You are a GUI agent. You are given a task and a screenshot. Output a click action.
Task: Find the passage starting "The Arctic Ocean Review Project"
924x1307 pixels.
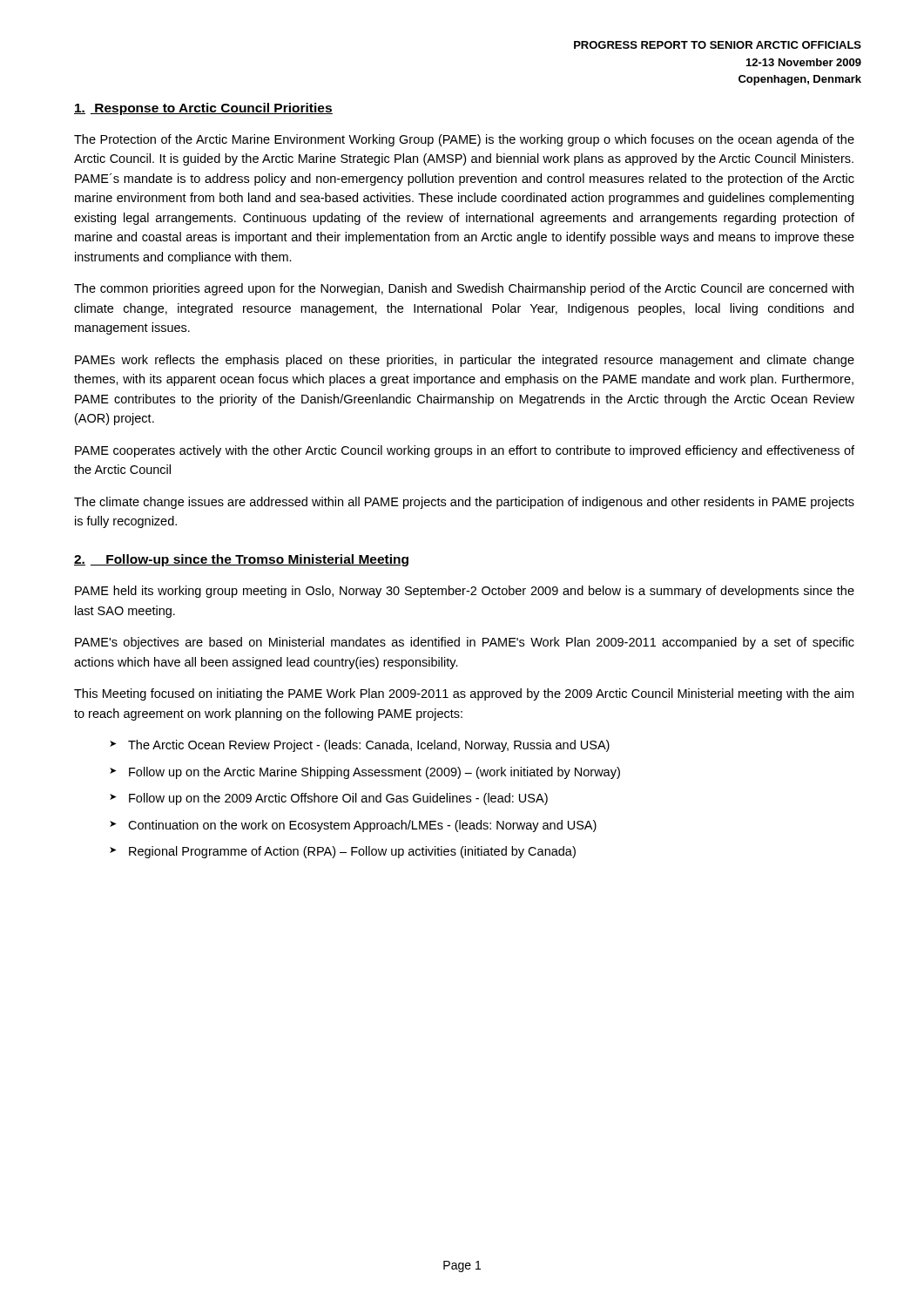pos(369,745)
